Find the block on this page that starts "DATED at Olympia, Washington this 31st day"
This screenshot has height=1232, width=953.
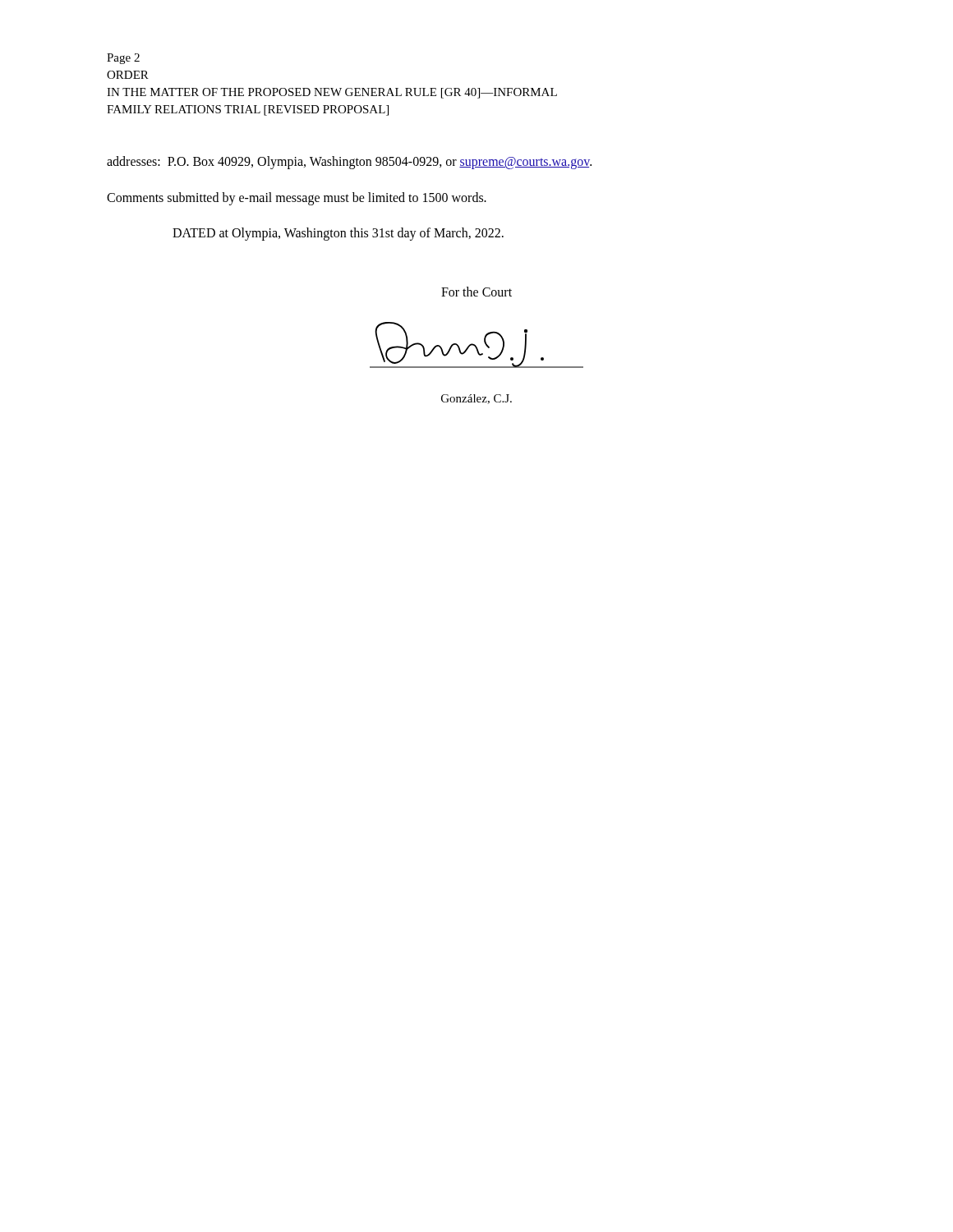338,233
